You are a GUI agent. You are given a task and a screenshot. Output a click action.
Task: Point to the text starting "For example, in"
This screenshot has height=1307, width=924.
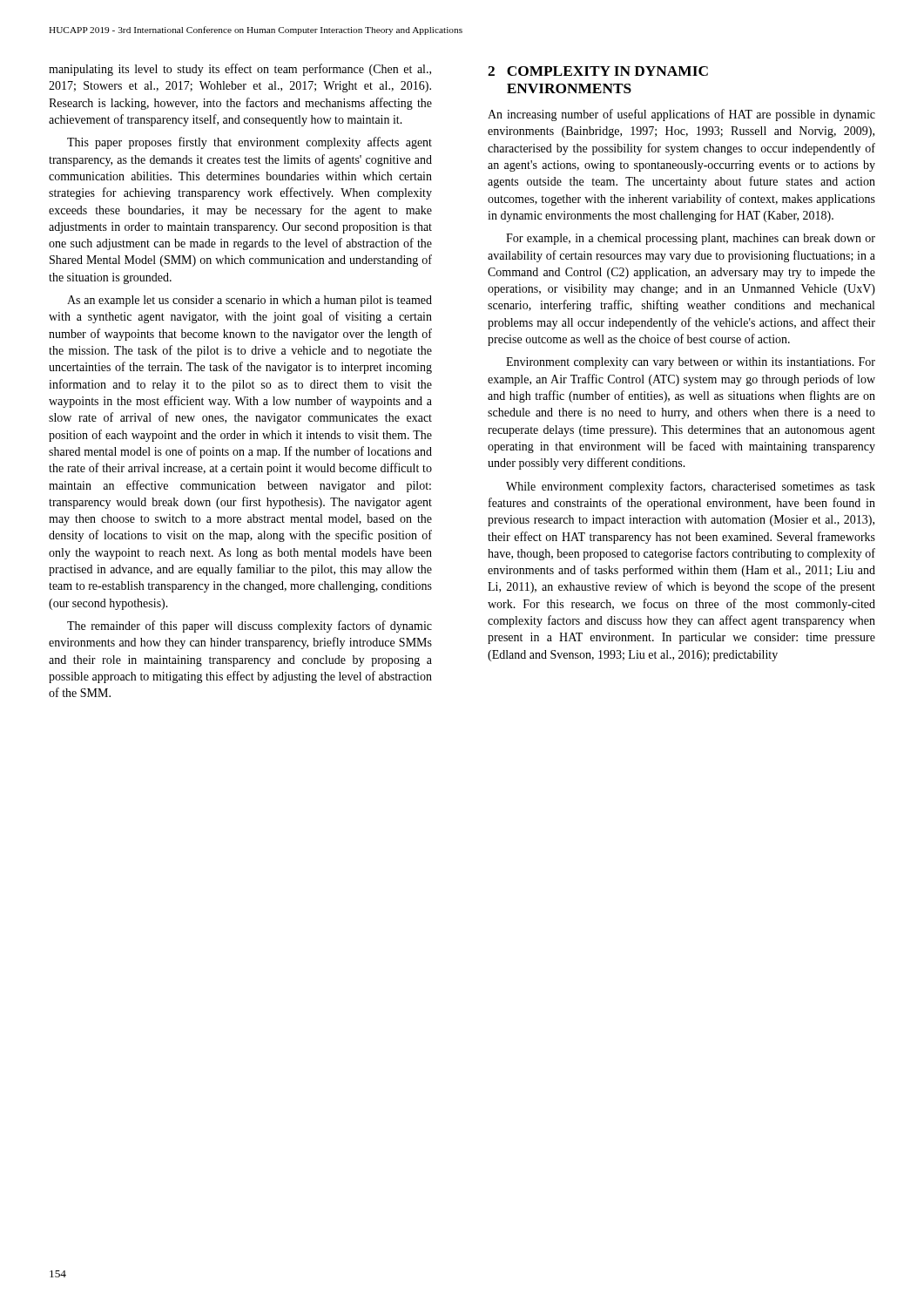[x=681, y=289]
